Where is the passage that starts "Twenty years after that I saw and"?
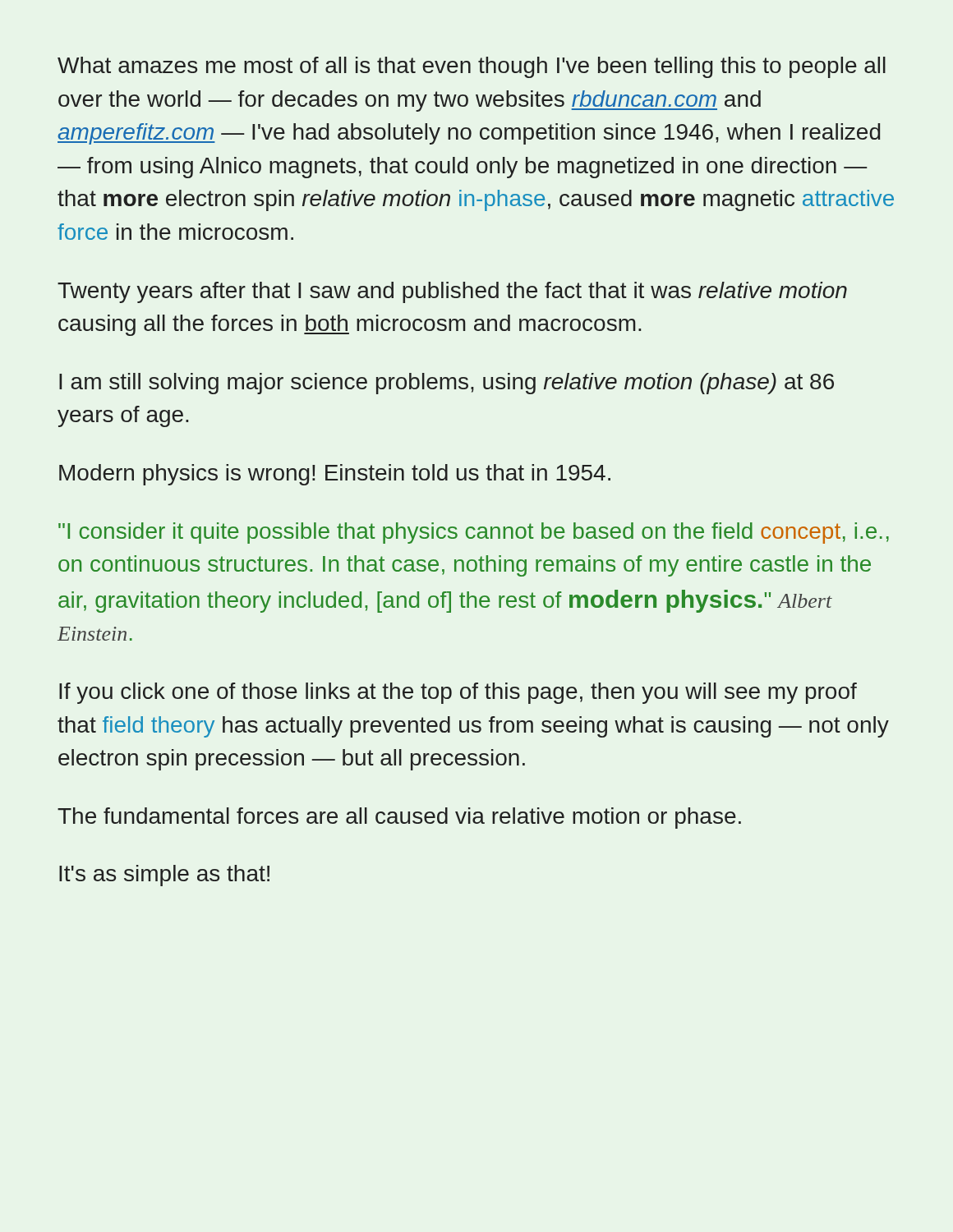This screenshot has width=953, height=1232. (x=453, y=307)
